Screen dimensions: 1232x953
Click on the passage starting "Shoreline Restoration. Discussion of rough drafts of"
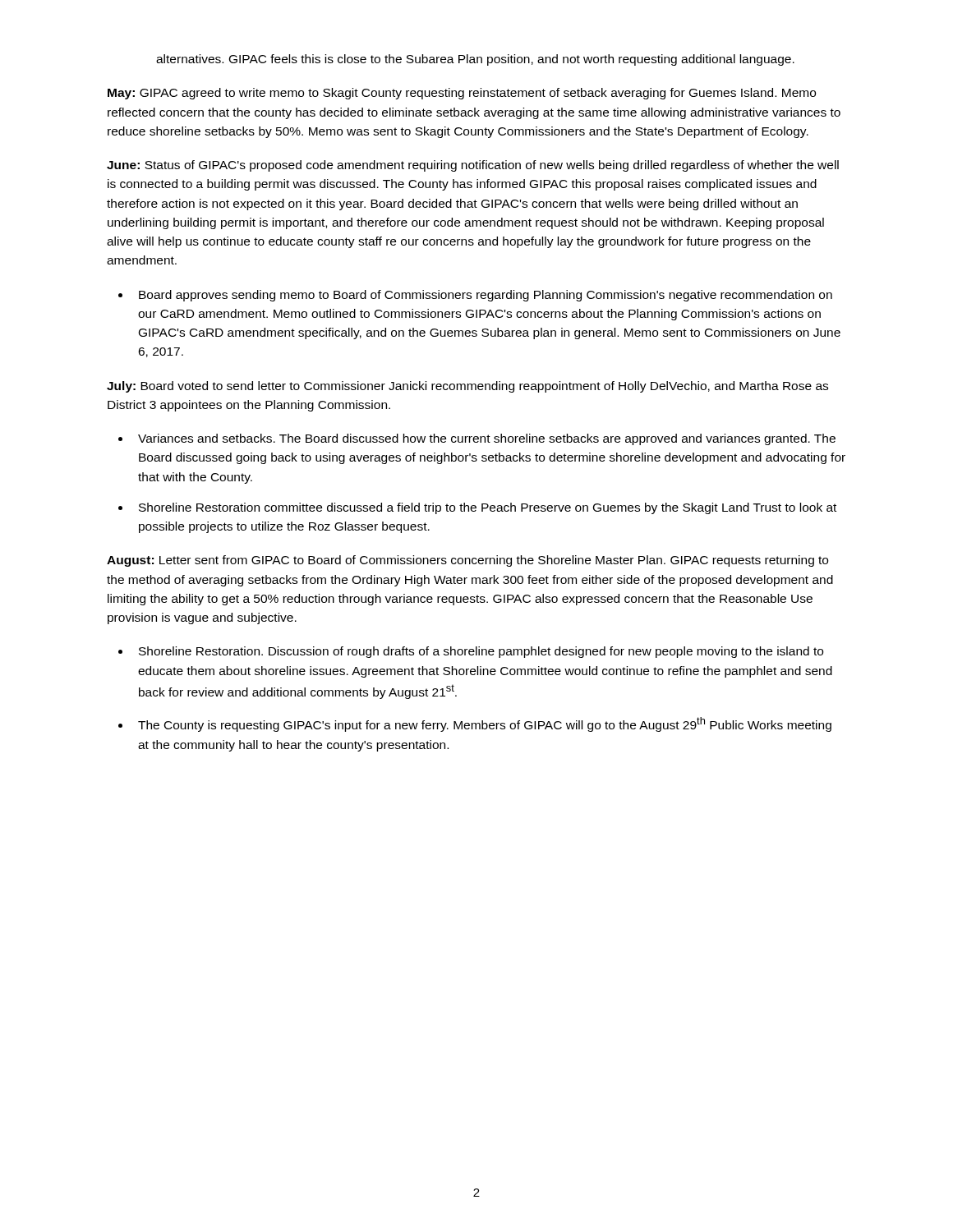click(x=485, y=672)
